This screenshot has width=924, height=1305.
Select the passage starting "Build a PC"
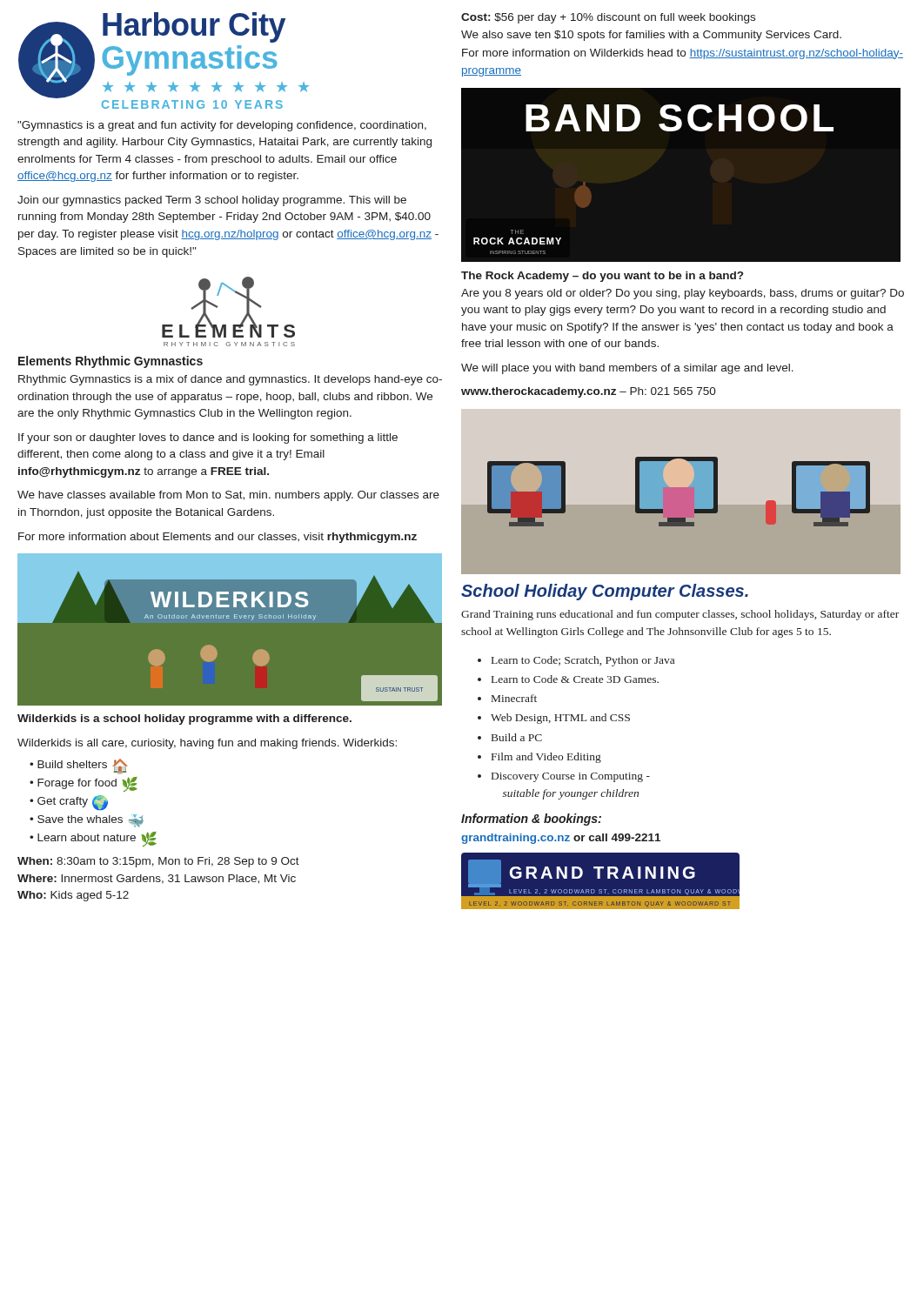[x=517, y=737]
